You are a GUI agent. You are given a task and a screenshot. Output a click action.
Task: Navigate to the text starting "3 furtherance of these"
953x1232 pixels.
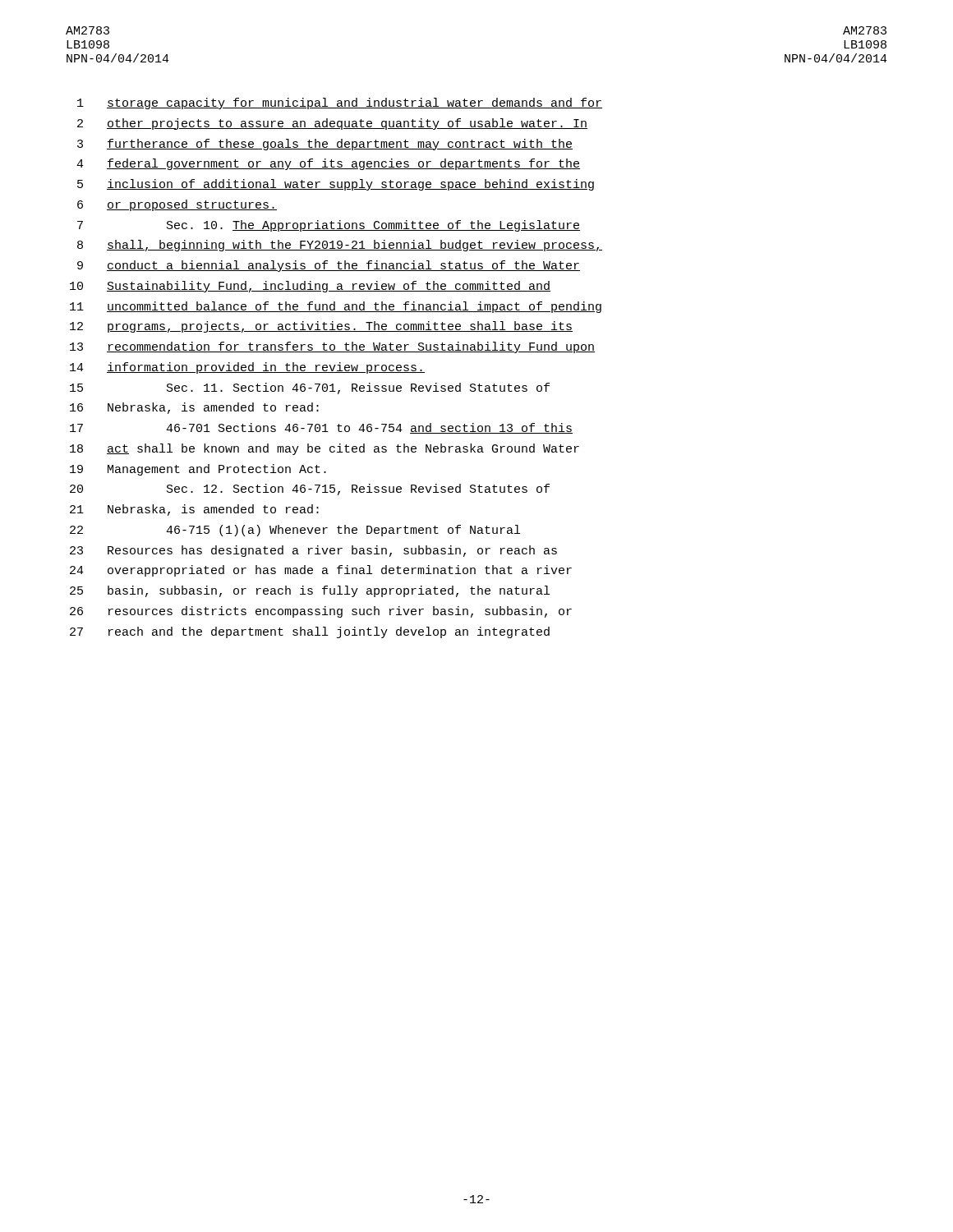[x=476, y=145]
